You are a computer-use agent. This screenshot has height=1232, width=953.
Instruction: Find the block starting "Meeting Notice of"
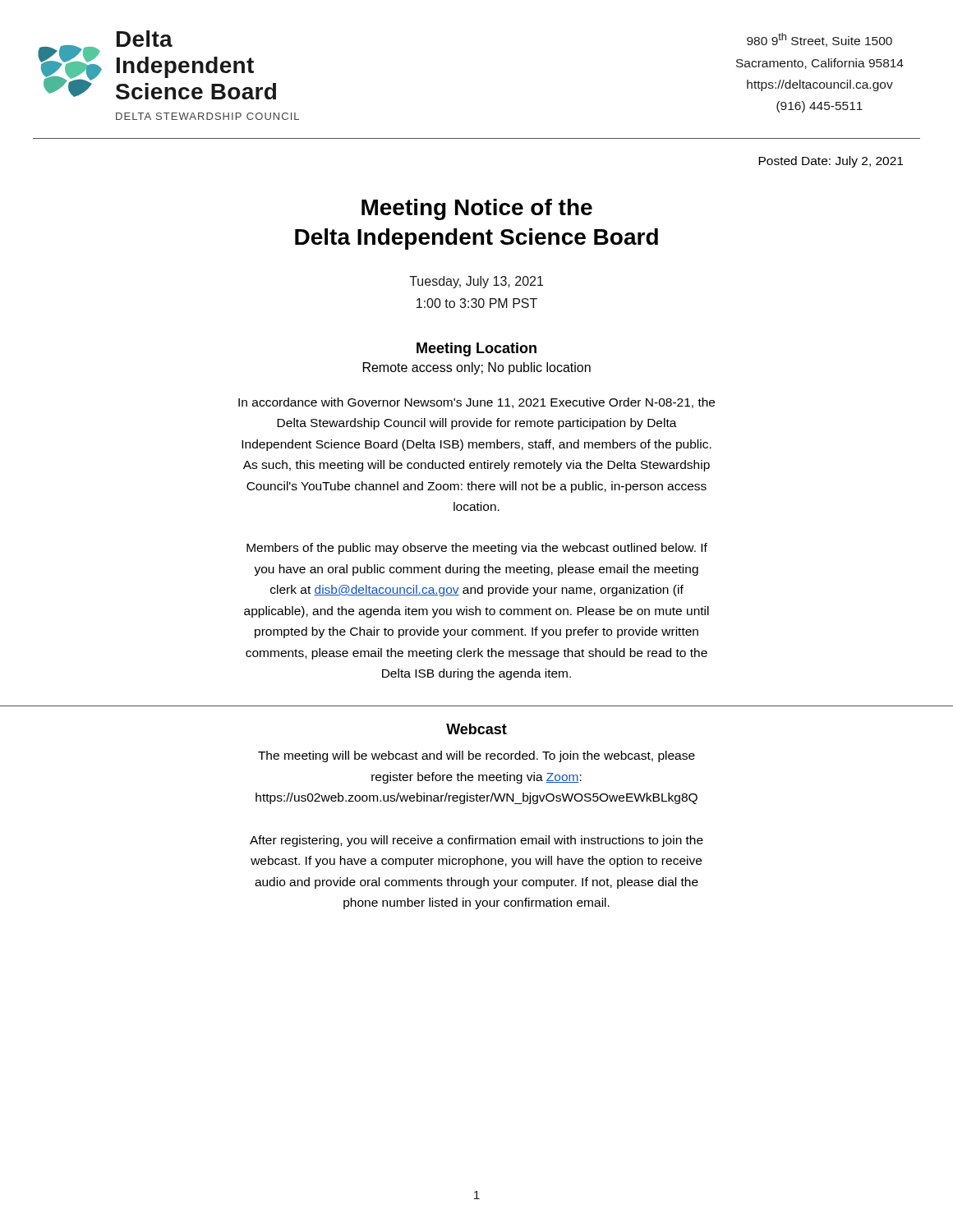tap(476, 222)
